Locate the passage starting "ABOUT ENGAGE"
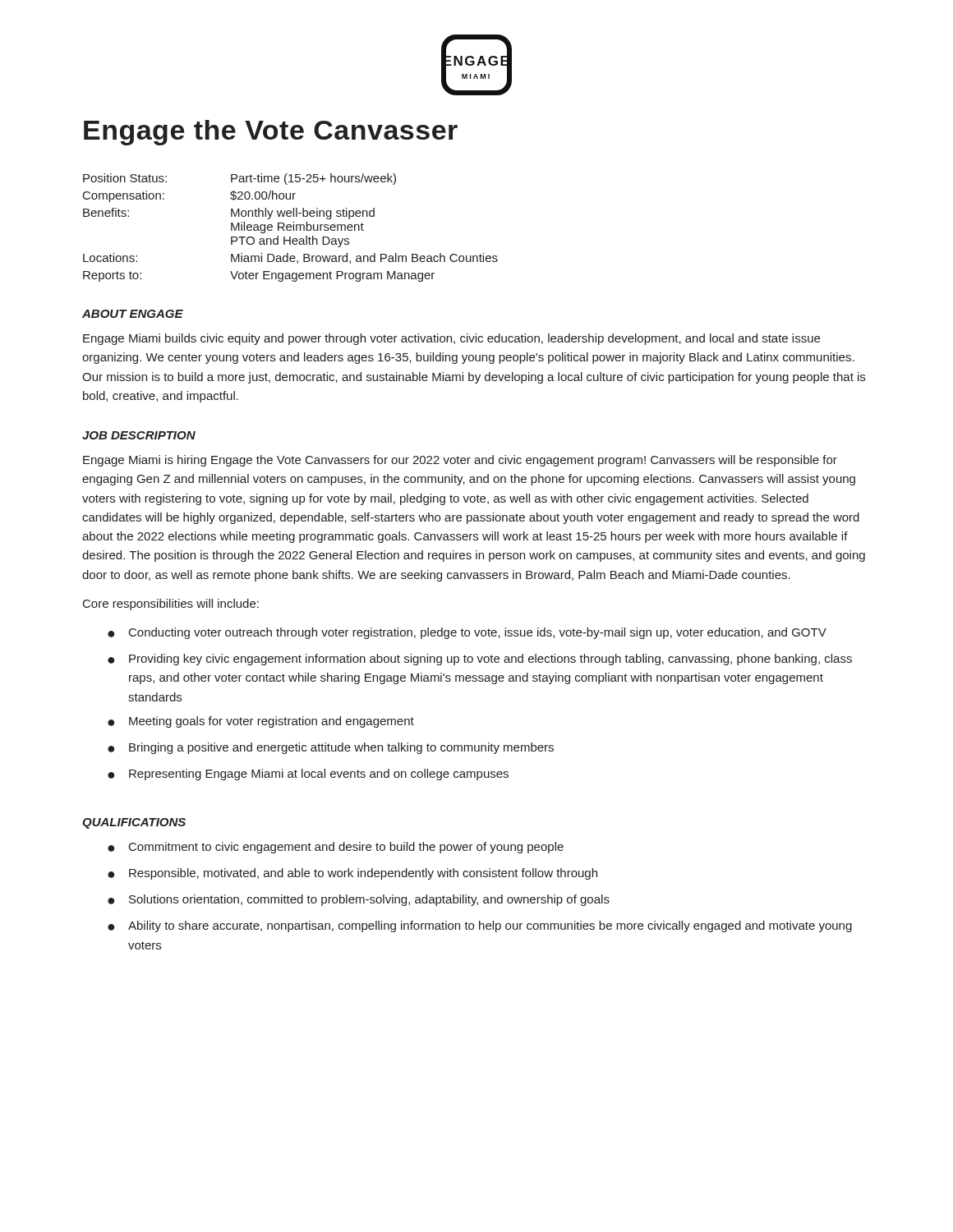The height and width of the screenshot is (1232, 953). [132, 313]
